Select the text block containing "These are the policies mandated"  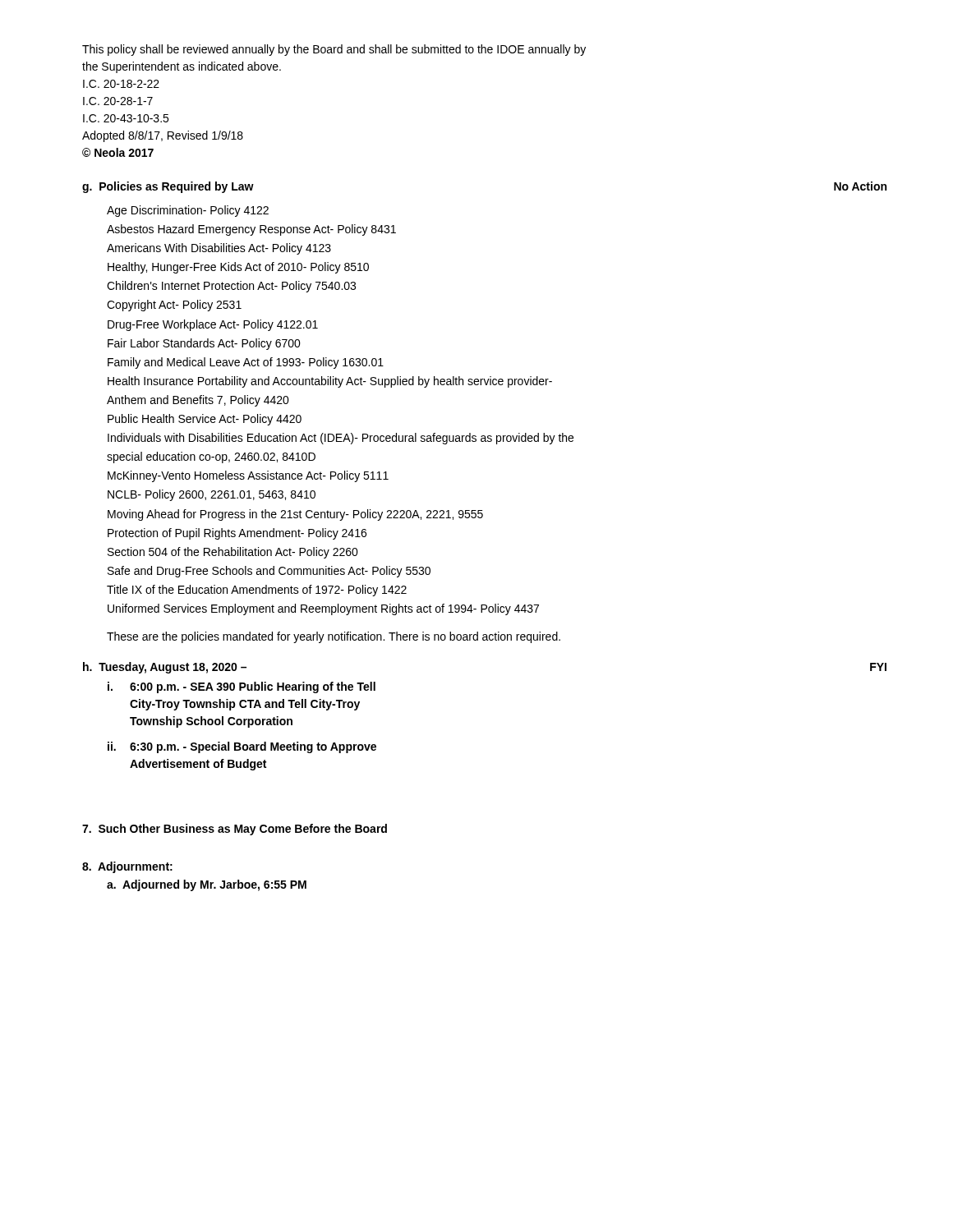(334, 637)
